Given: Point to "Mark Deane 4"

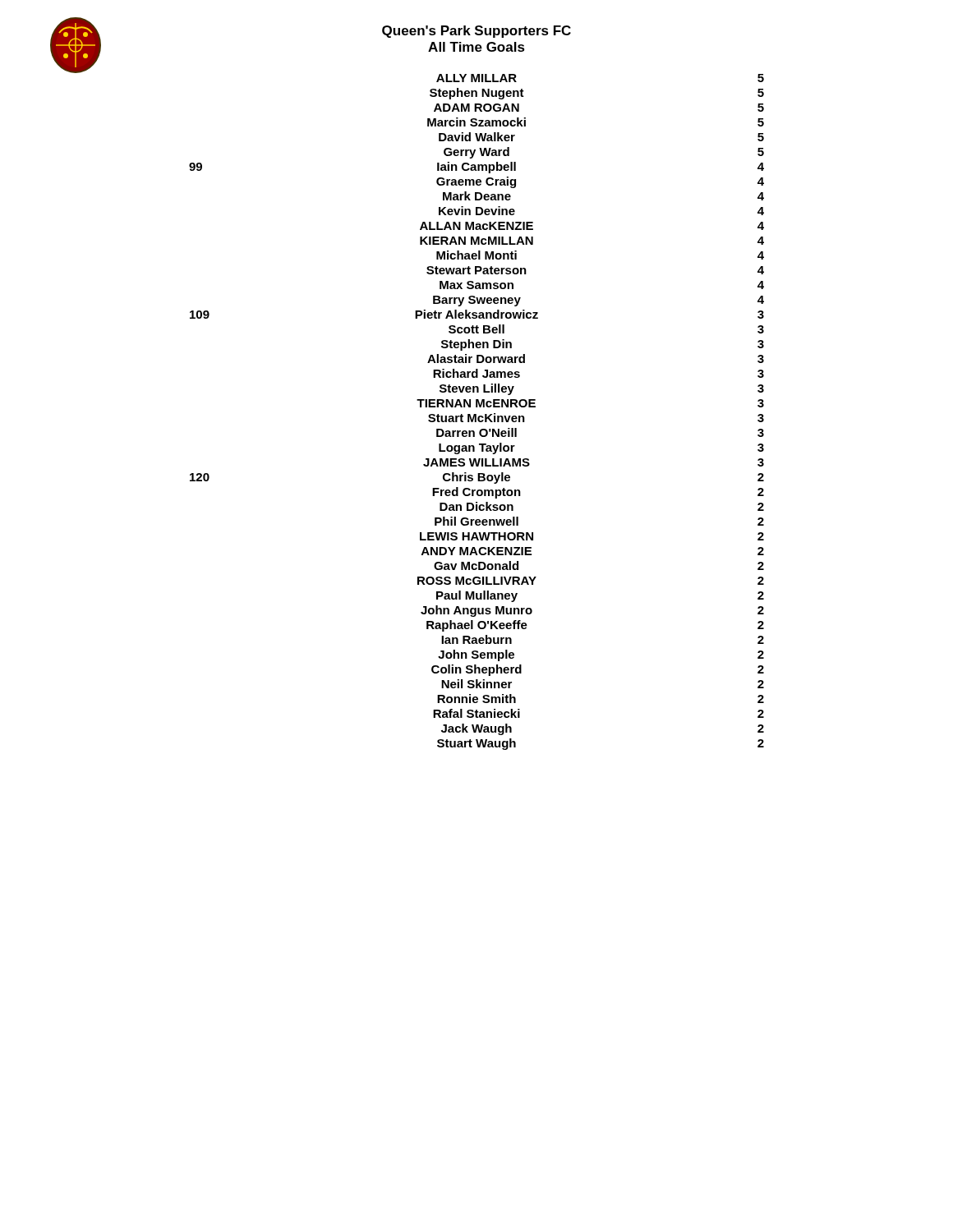Looking at the screenshot, I should pyautogui.click(x=480, y=195).
